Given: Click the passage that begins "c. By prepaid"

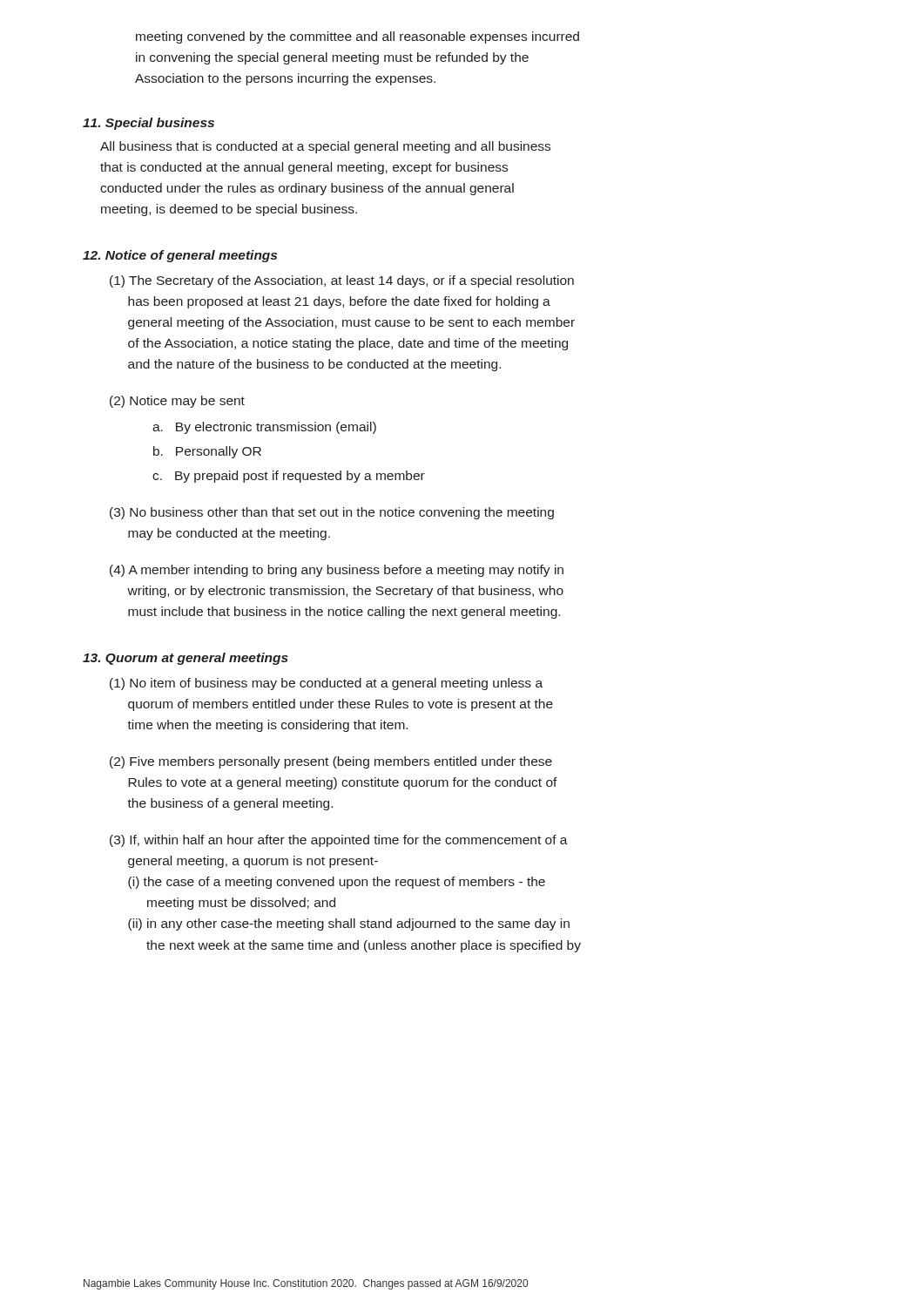Looking at the screenshot, I should point(289,476).
